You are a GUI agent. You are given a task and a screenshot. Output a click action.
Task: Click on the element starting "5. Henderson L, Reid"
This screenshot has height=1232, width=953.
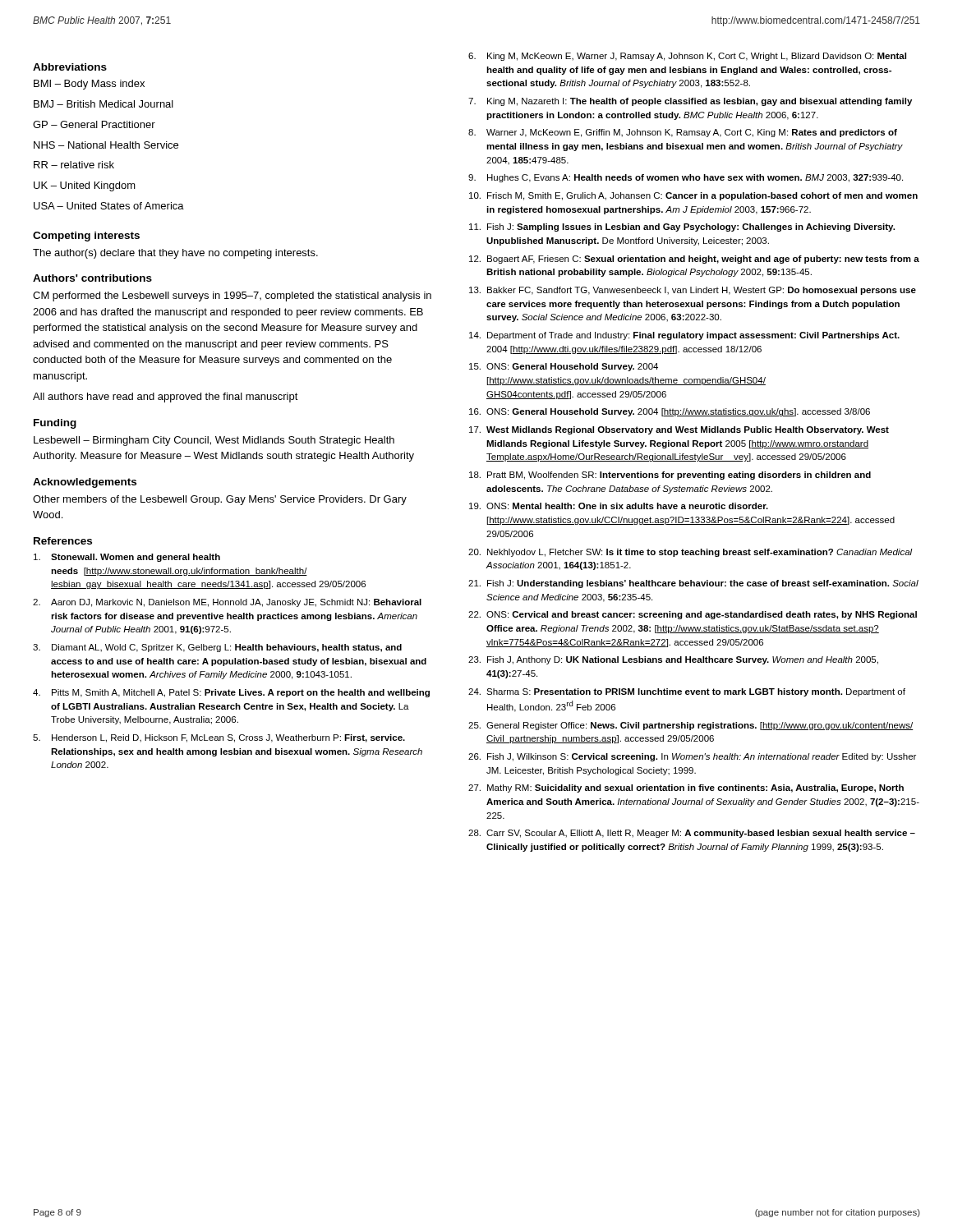234,752
